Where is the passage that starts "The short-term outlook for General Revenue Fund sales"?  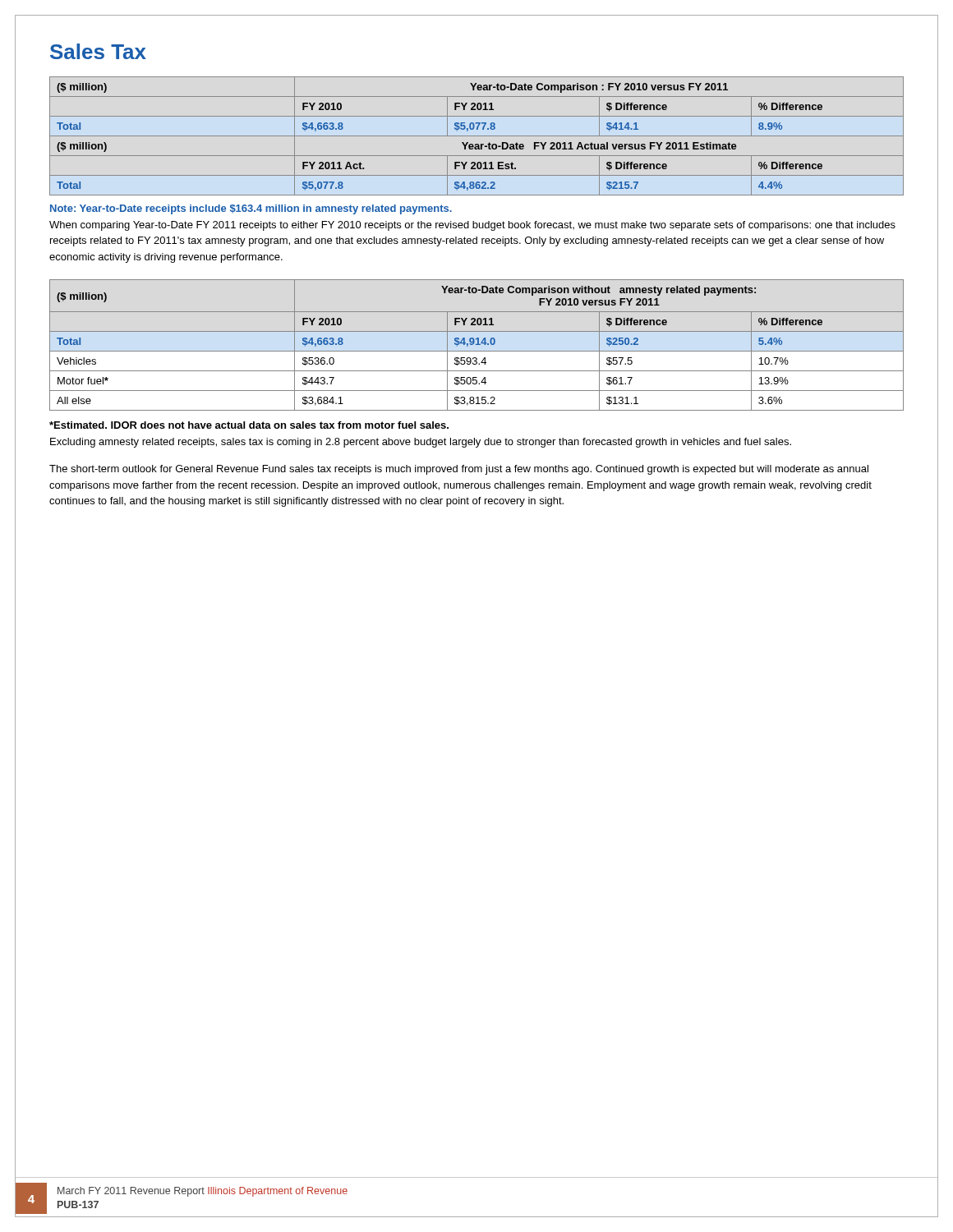point(460,485)
